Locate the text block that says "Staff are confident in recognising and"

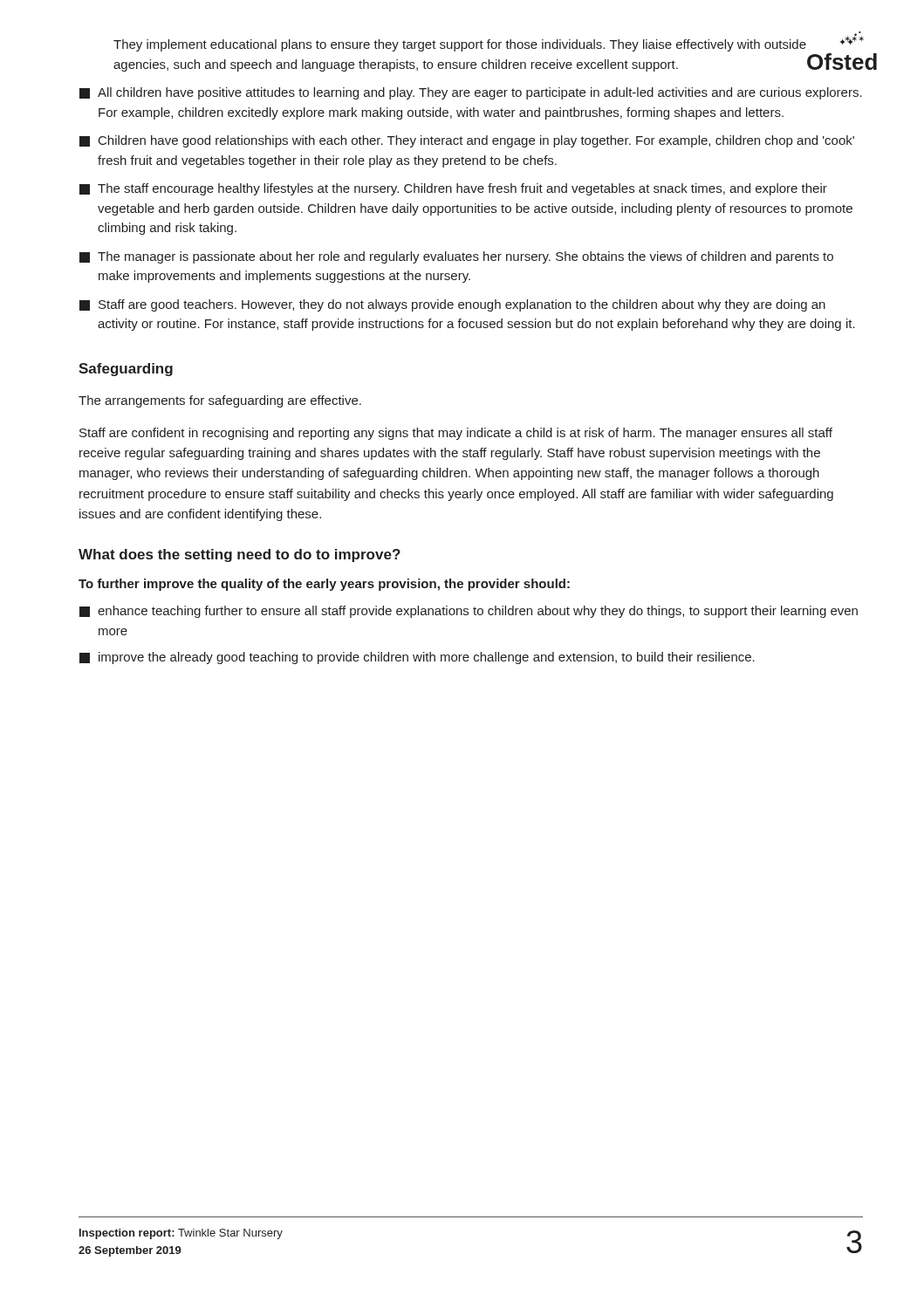[456, 473]
